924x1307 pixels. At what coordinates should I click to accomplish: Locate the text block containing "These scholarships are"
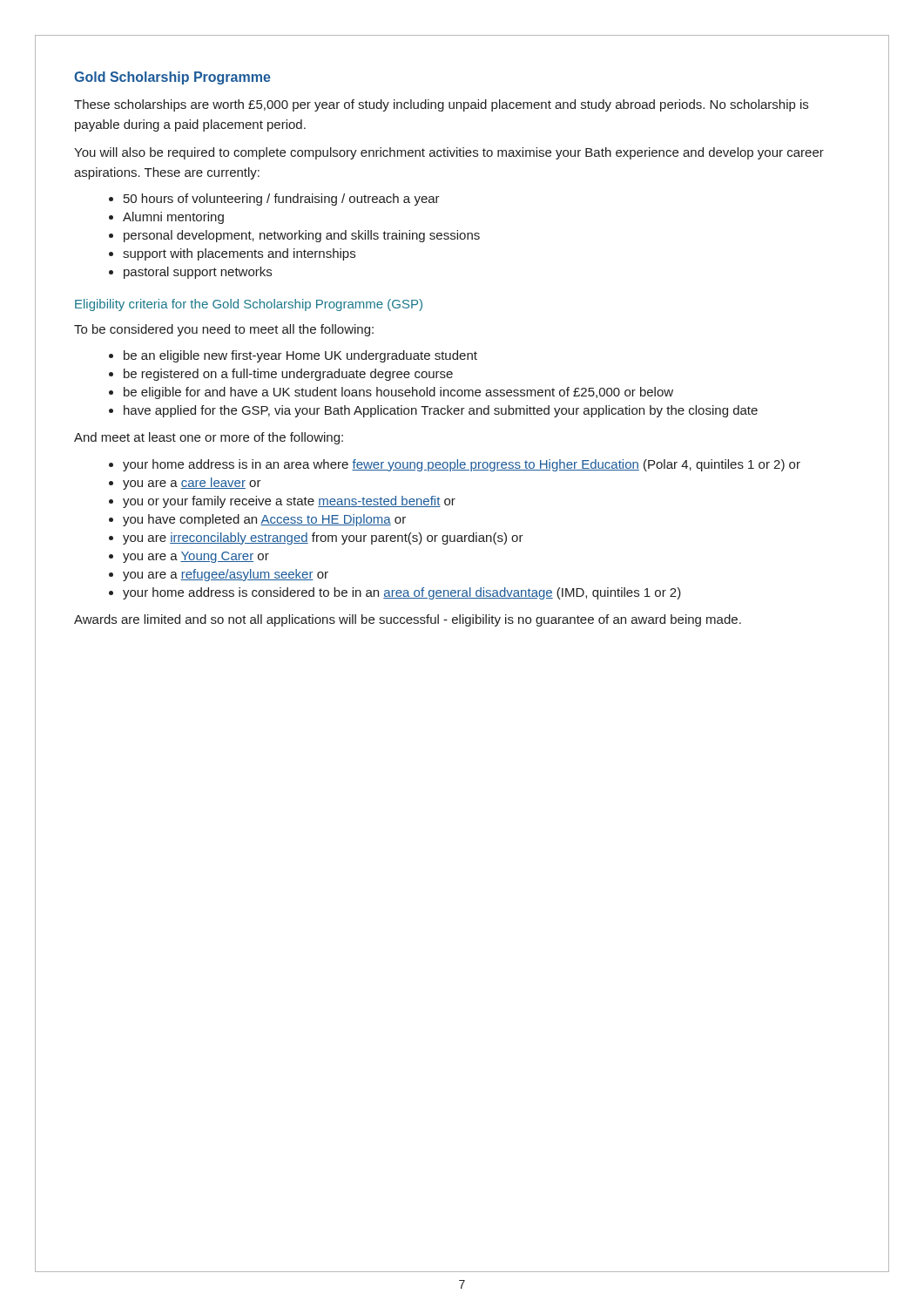[462, 115]
